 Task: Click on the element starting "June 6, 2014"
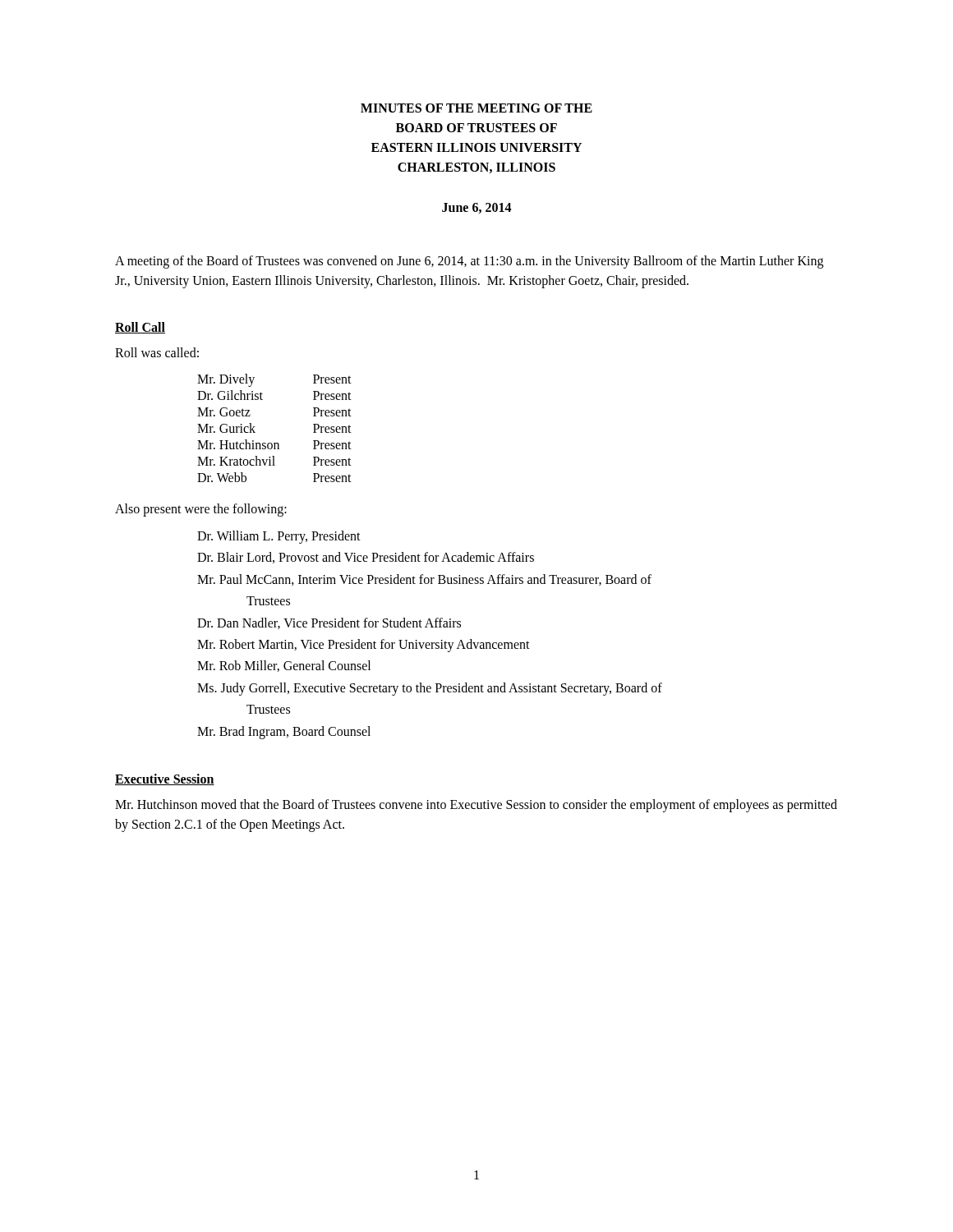pyautogui.click(x=476, y=207)
